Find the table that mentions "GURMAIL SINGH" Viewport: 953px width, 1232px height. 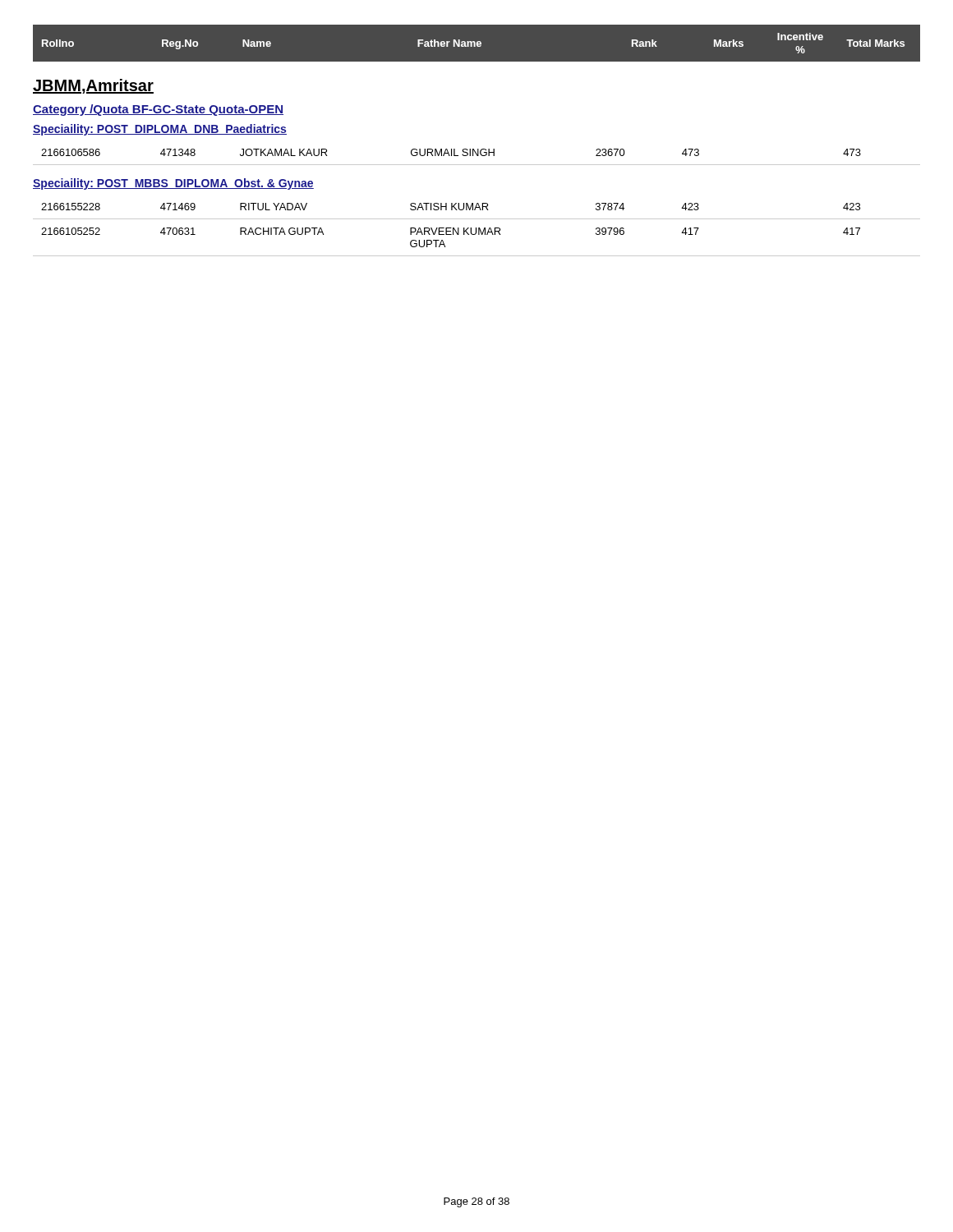click(x=476, y=153)
